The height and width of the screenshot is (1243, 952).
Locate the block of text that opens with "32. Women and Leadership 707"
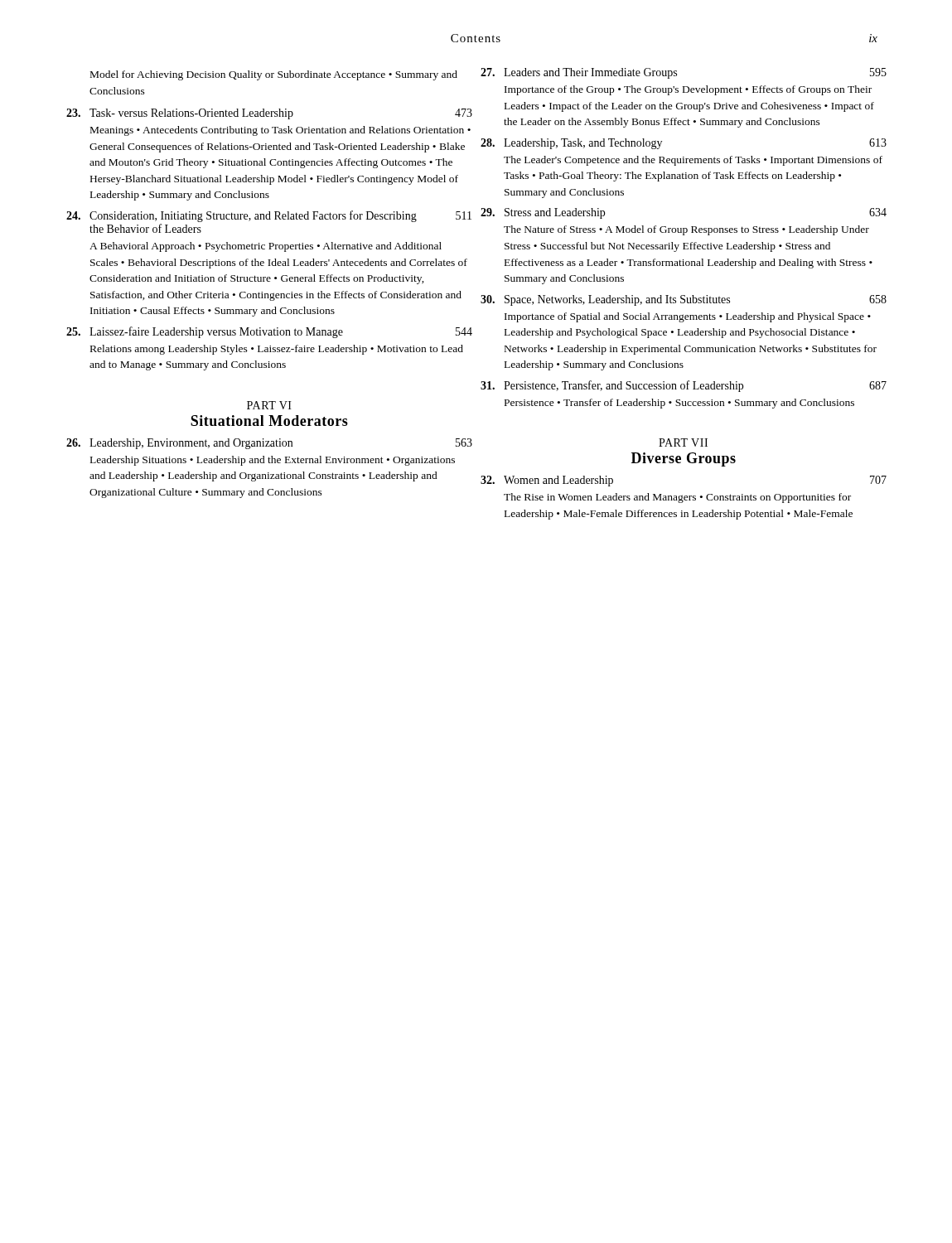click(684, 498)
